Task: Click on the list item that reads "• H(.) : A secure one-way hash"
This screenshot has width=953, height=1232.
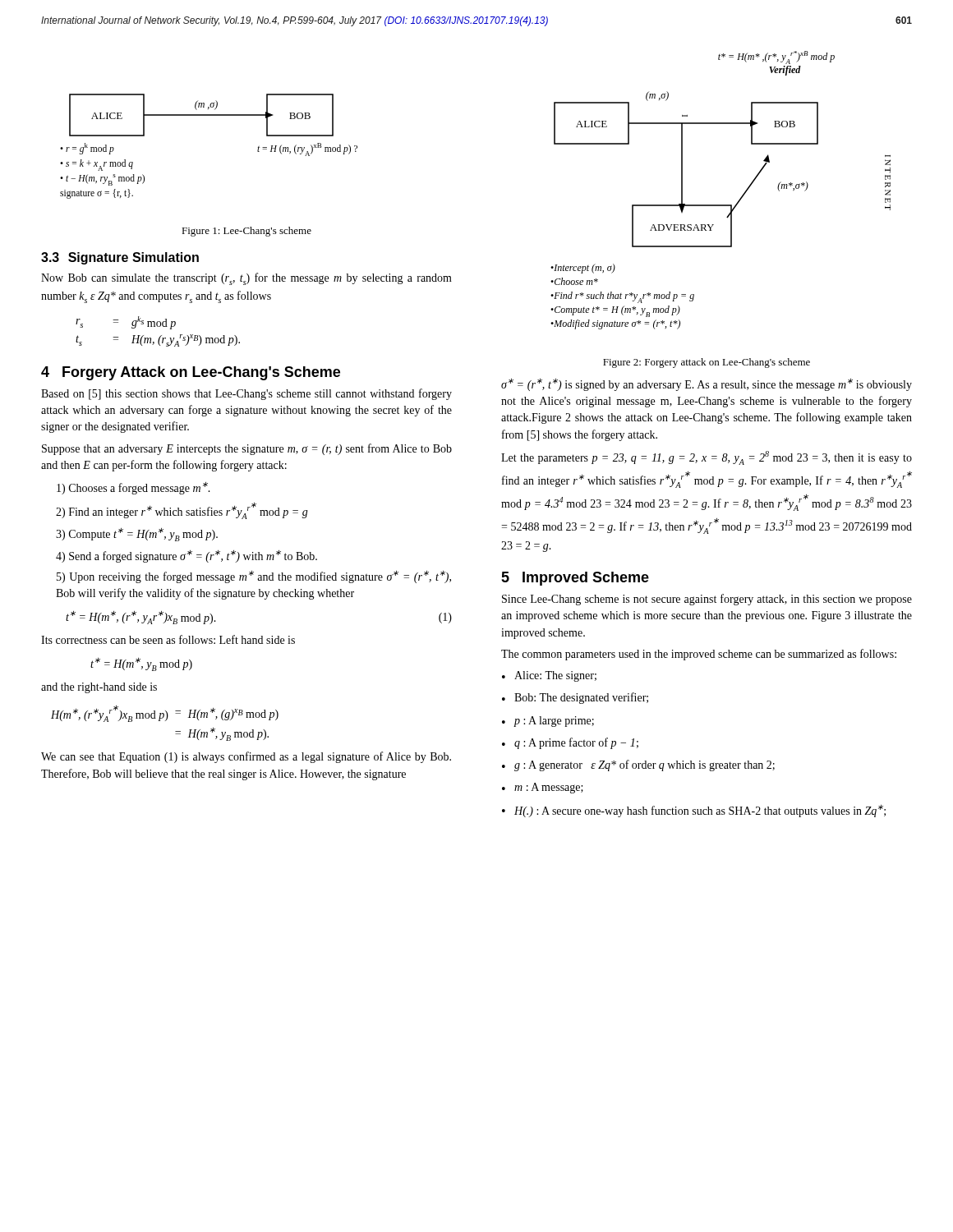Action: coord(694,811)
